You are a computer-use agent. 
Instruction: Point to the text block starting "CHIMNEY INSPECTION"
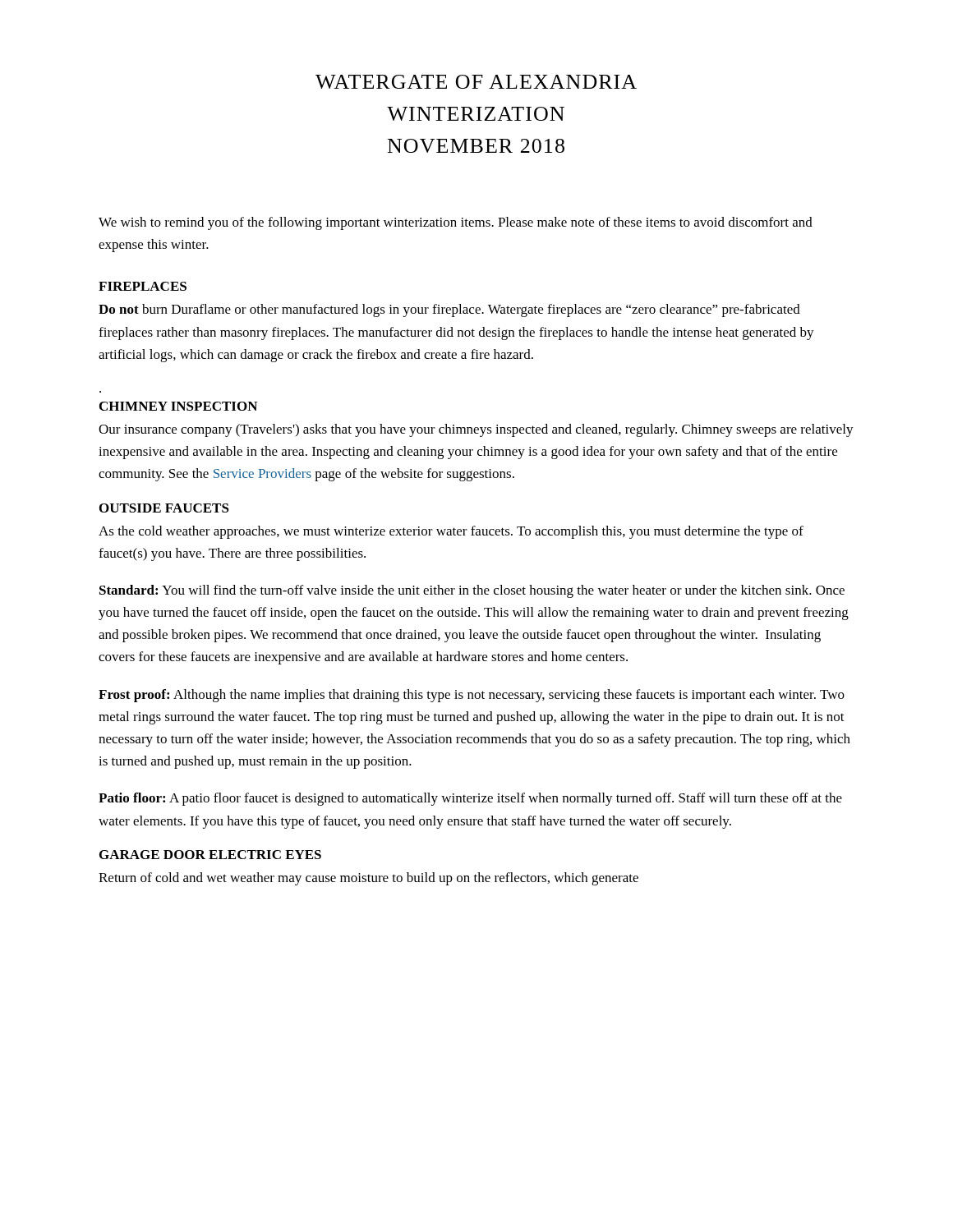coord(178,406)
